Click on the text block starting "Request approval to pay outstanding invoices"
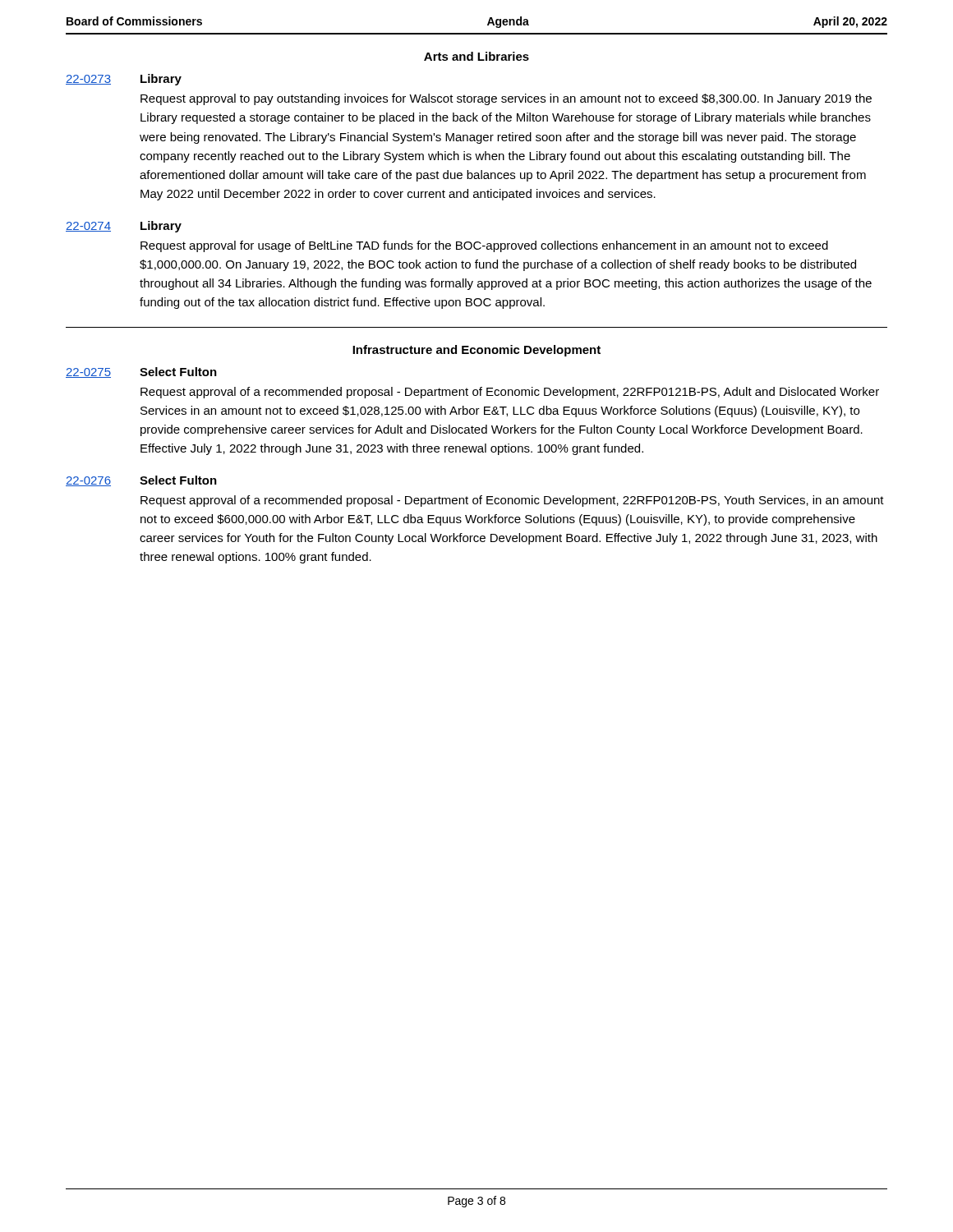953x1232 pixels. tap(506, 146)
